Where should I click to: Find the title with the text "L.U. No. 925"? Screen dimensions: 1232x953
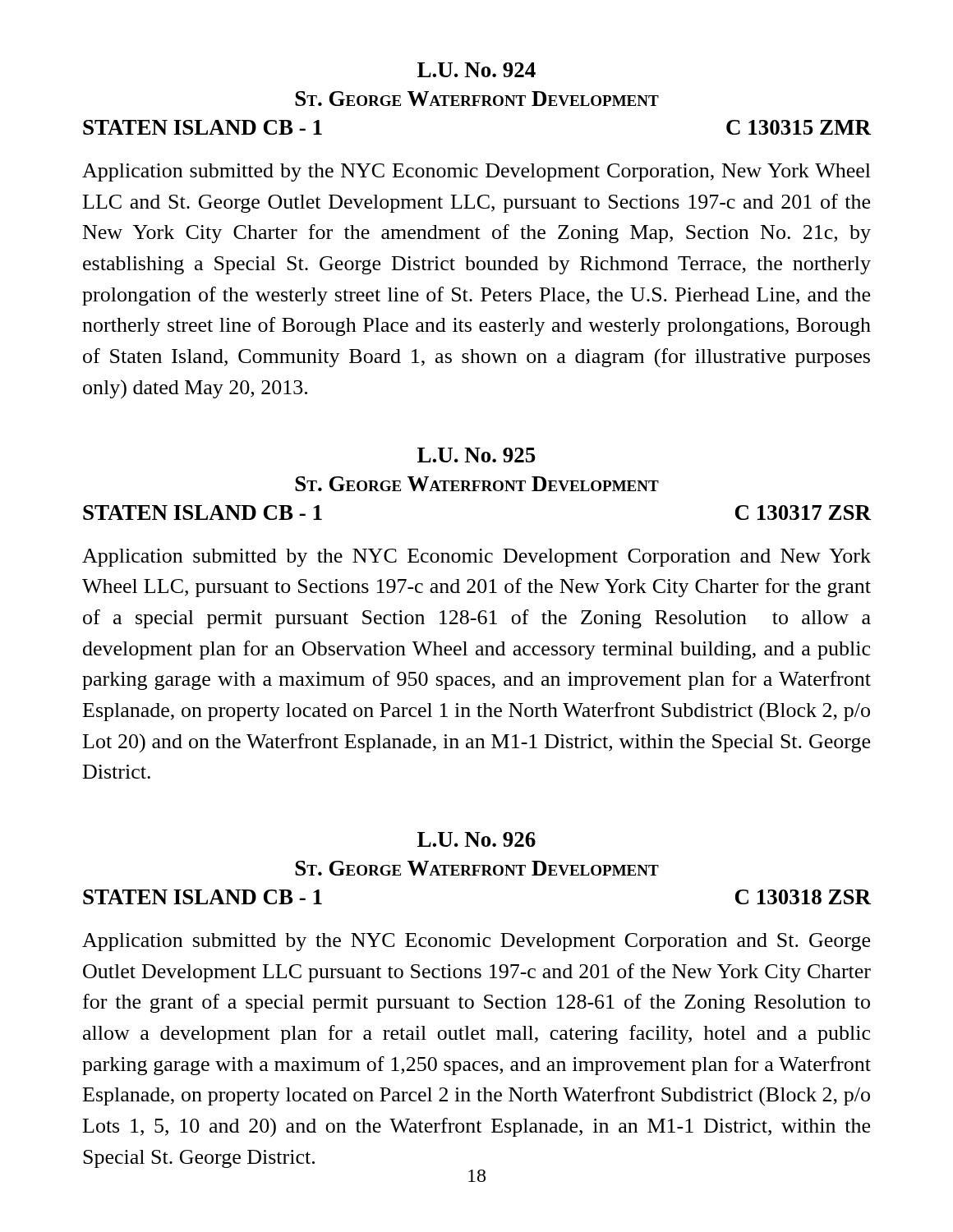pos(476,455)
